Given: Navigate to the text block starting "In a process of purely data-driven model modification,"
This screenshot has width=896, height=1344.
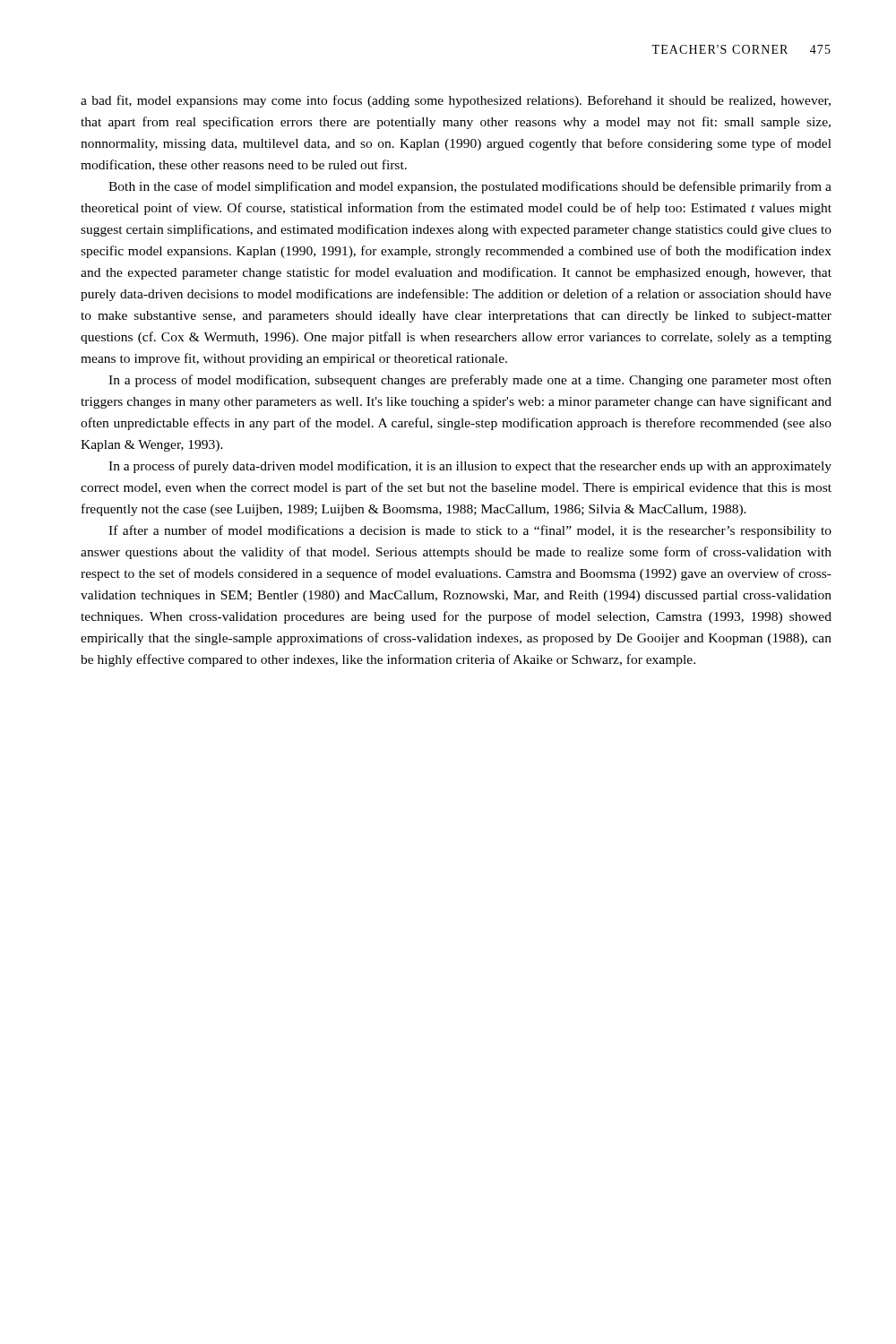Looking at the screenshot, I should 456,487.
